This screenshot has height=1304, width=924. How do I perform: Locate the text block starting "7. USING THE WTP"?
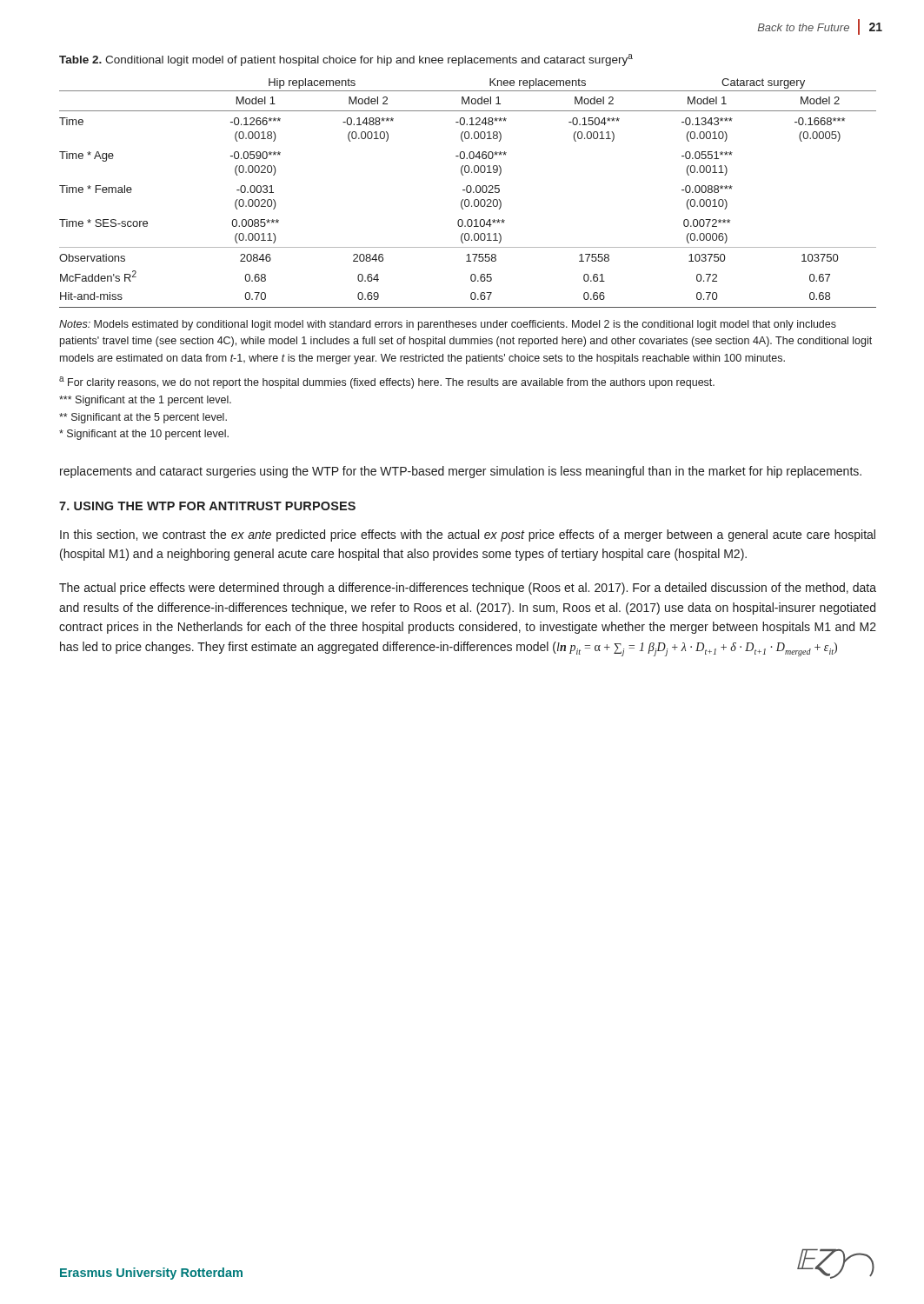[x=208, y=506]
